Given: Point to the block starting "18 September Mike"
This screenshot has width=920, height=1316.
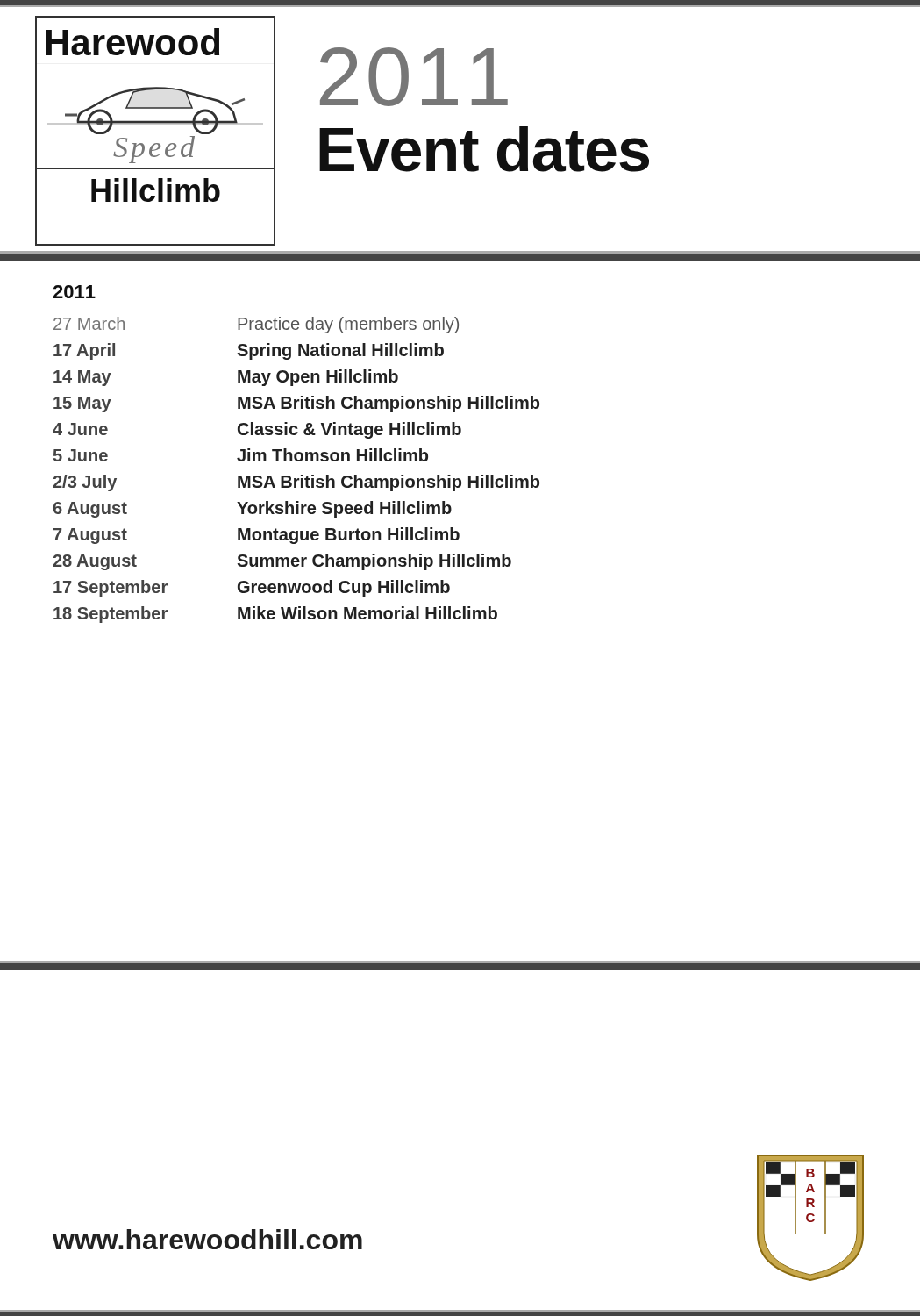Looking at the screenshot, I should coord(275,614).
